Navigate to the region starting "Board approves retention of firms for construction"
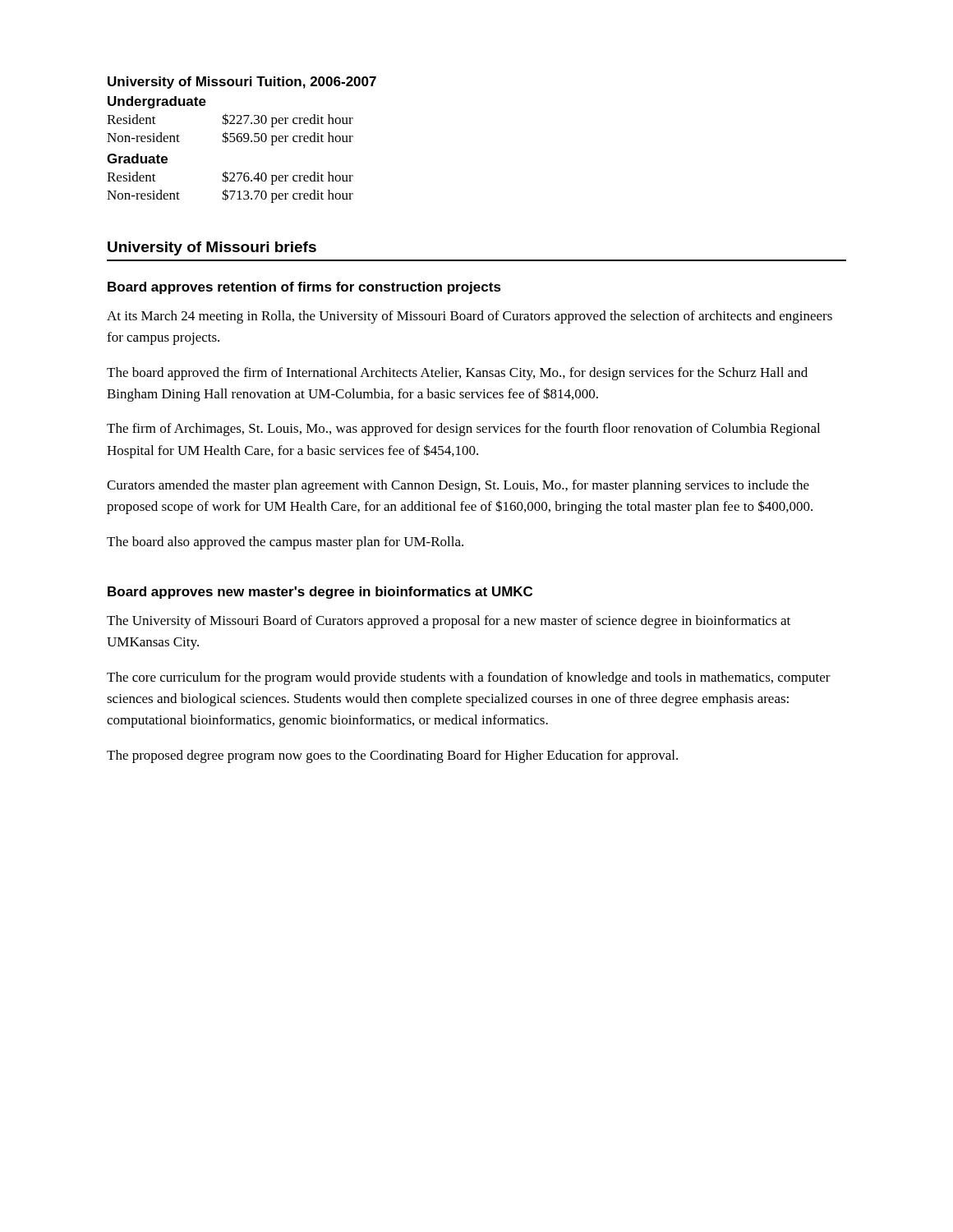This screenshot has width=953, height=1232. point(476,287)
